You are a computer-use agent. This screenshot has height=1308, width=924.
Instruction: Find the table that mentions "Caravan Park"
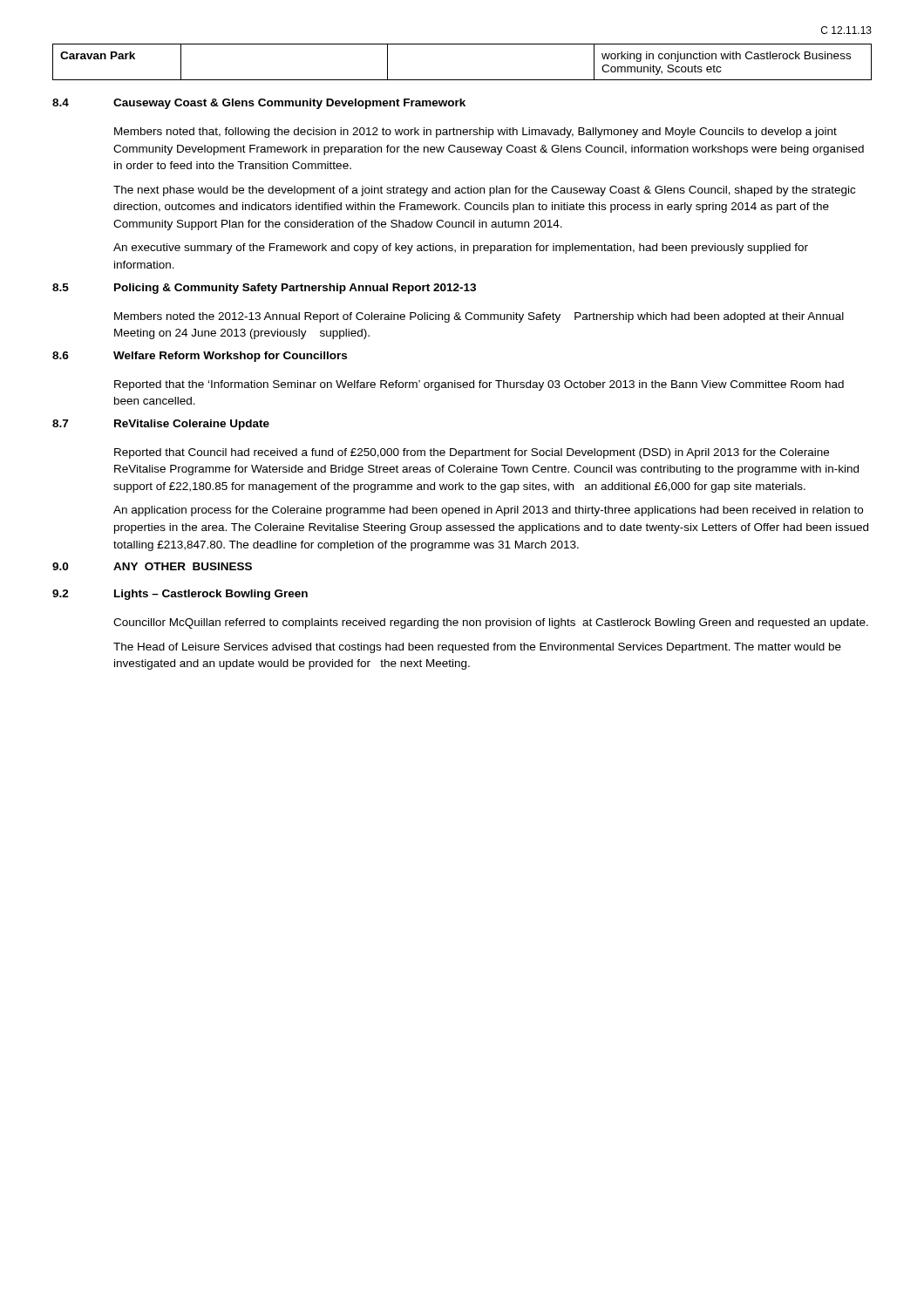click(x=462, y=62)
